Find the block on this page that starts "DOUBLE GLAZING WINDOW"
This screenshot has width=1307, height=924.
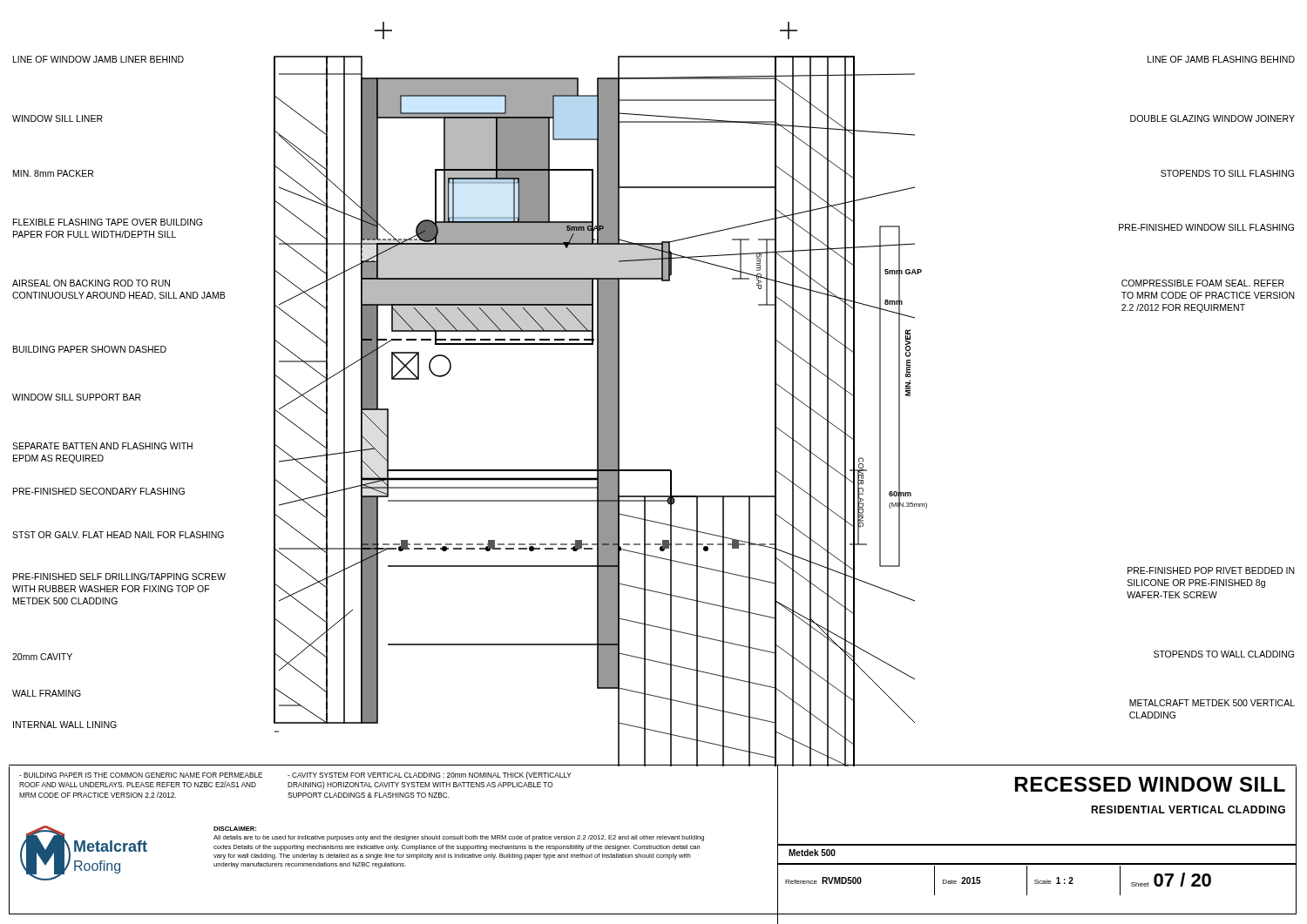tap(1212, 118)
